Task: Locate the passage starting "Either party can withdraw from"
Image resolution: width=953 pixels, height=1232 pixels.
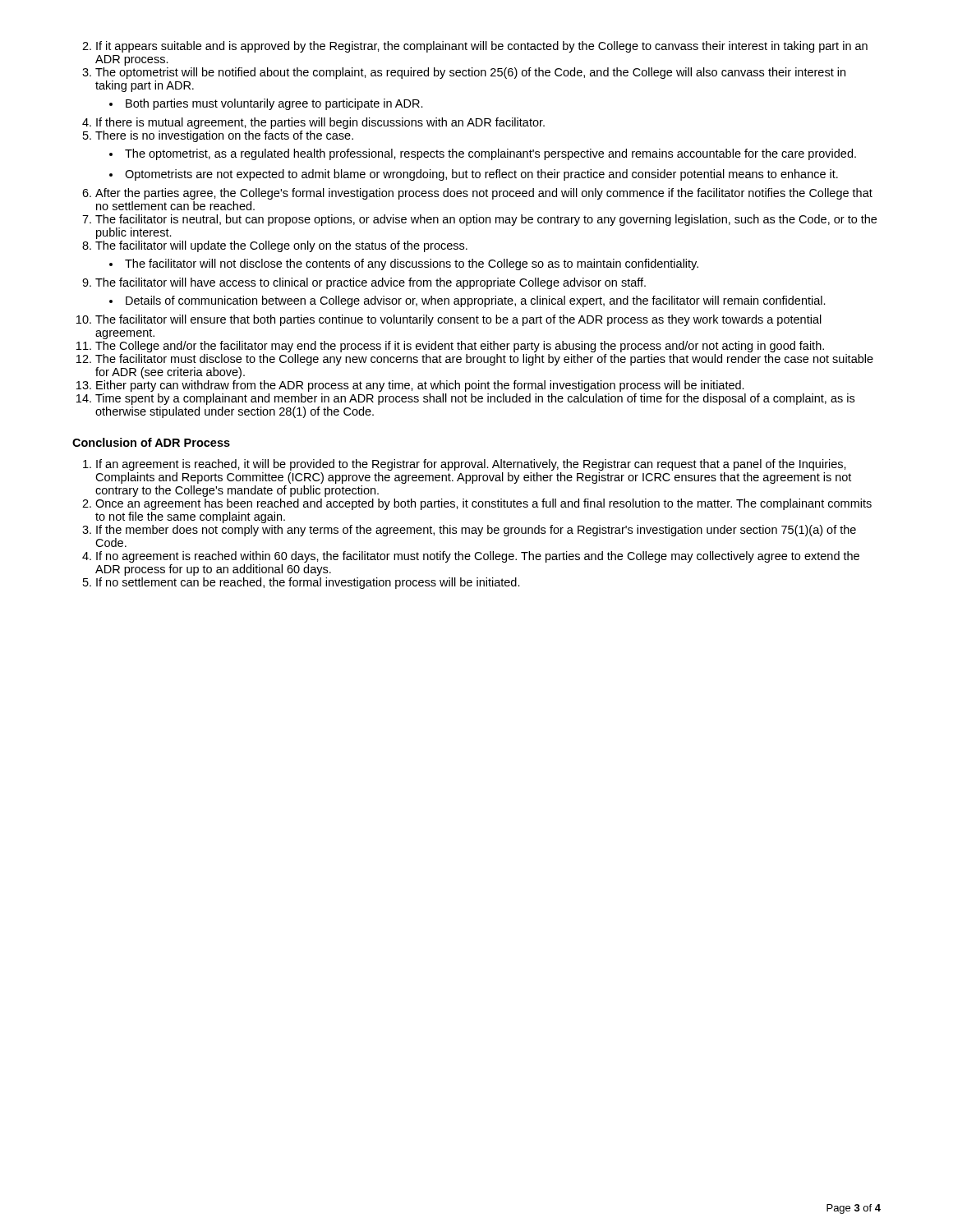Action: point(488,385)
